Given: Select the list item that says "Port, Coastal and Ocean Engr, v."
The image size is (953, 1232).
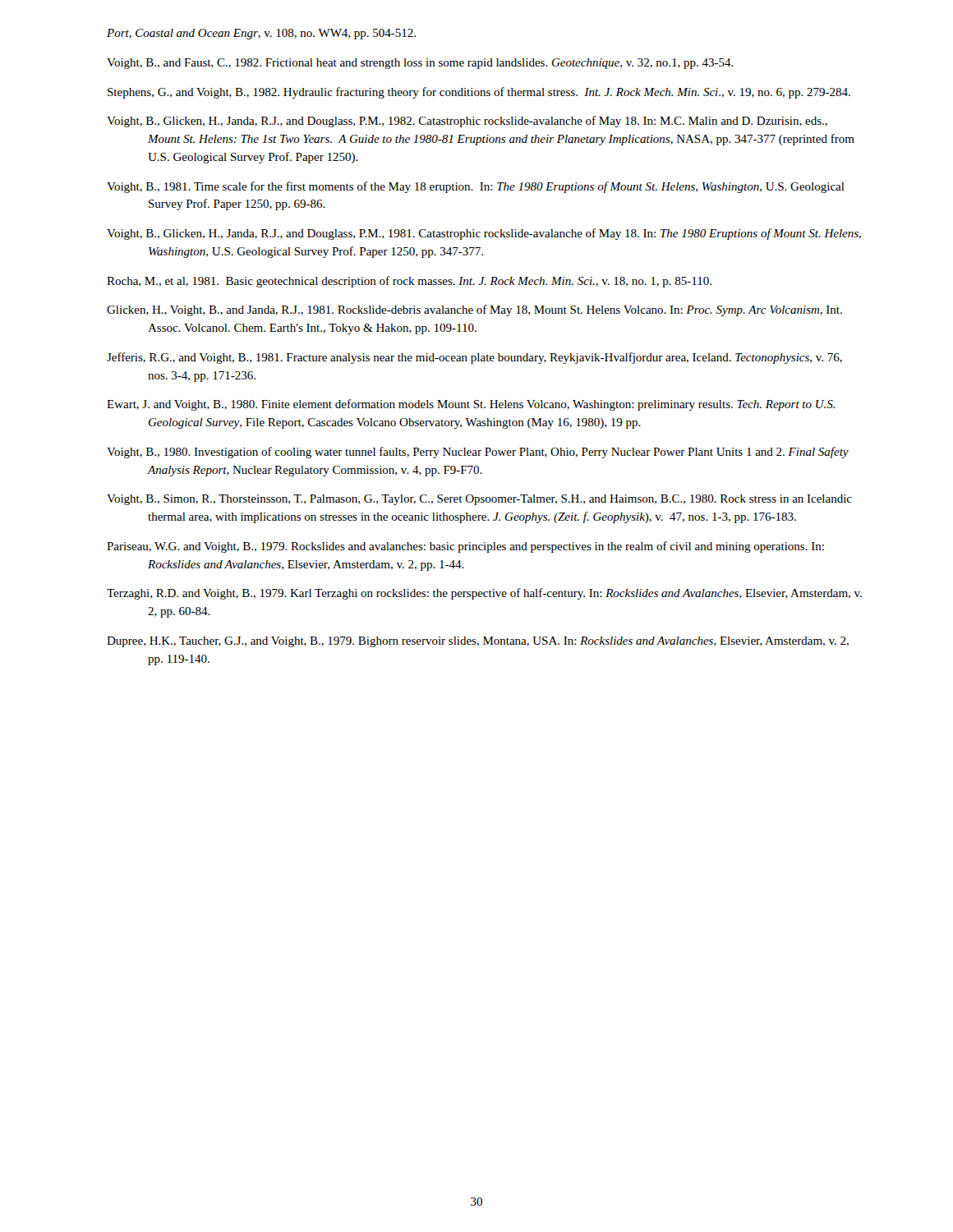Looking at the screenshot, I should click(262, 33).
